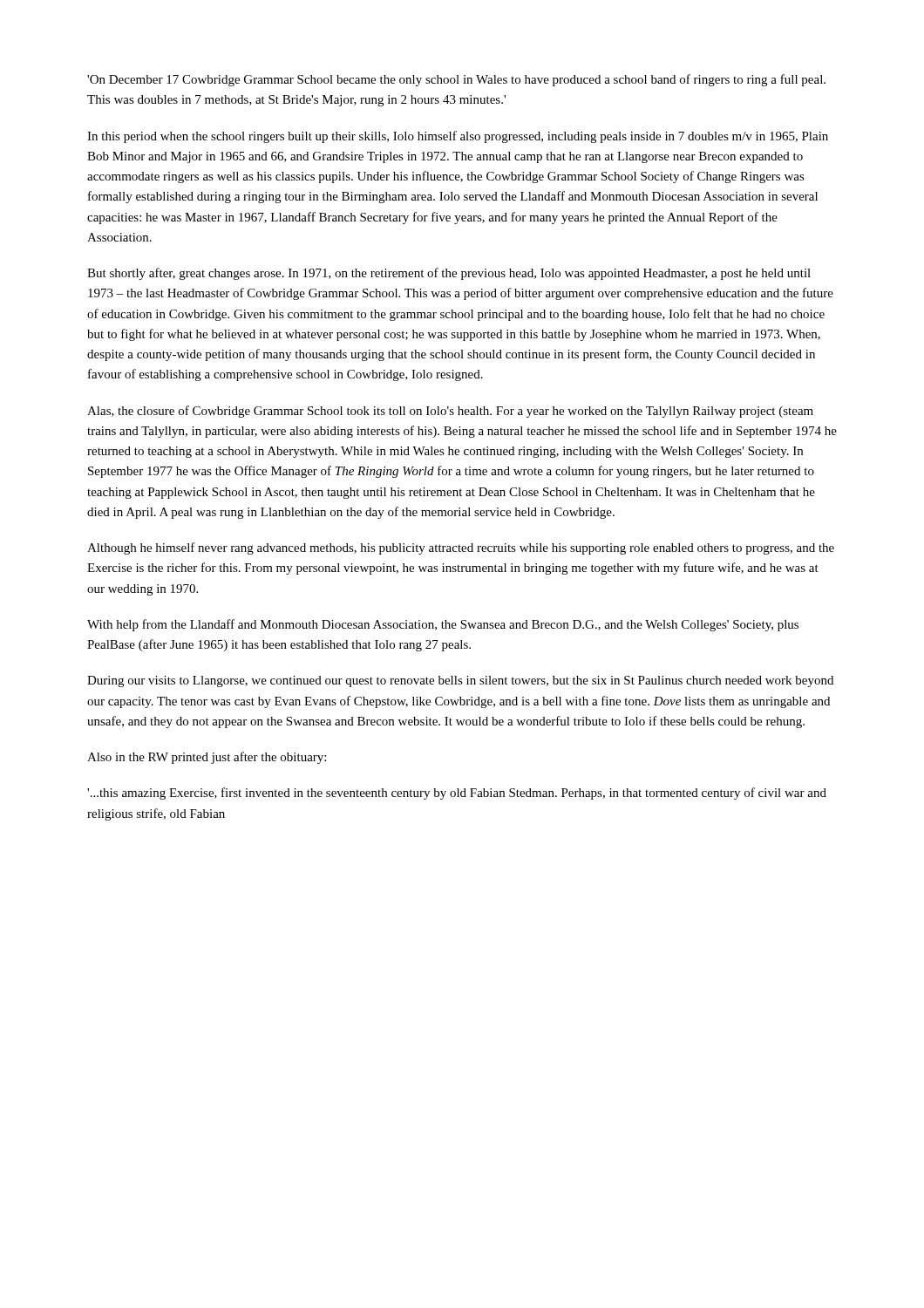Find the passage starting "During our visits to"

(x=460, y=701)
